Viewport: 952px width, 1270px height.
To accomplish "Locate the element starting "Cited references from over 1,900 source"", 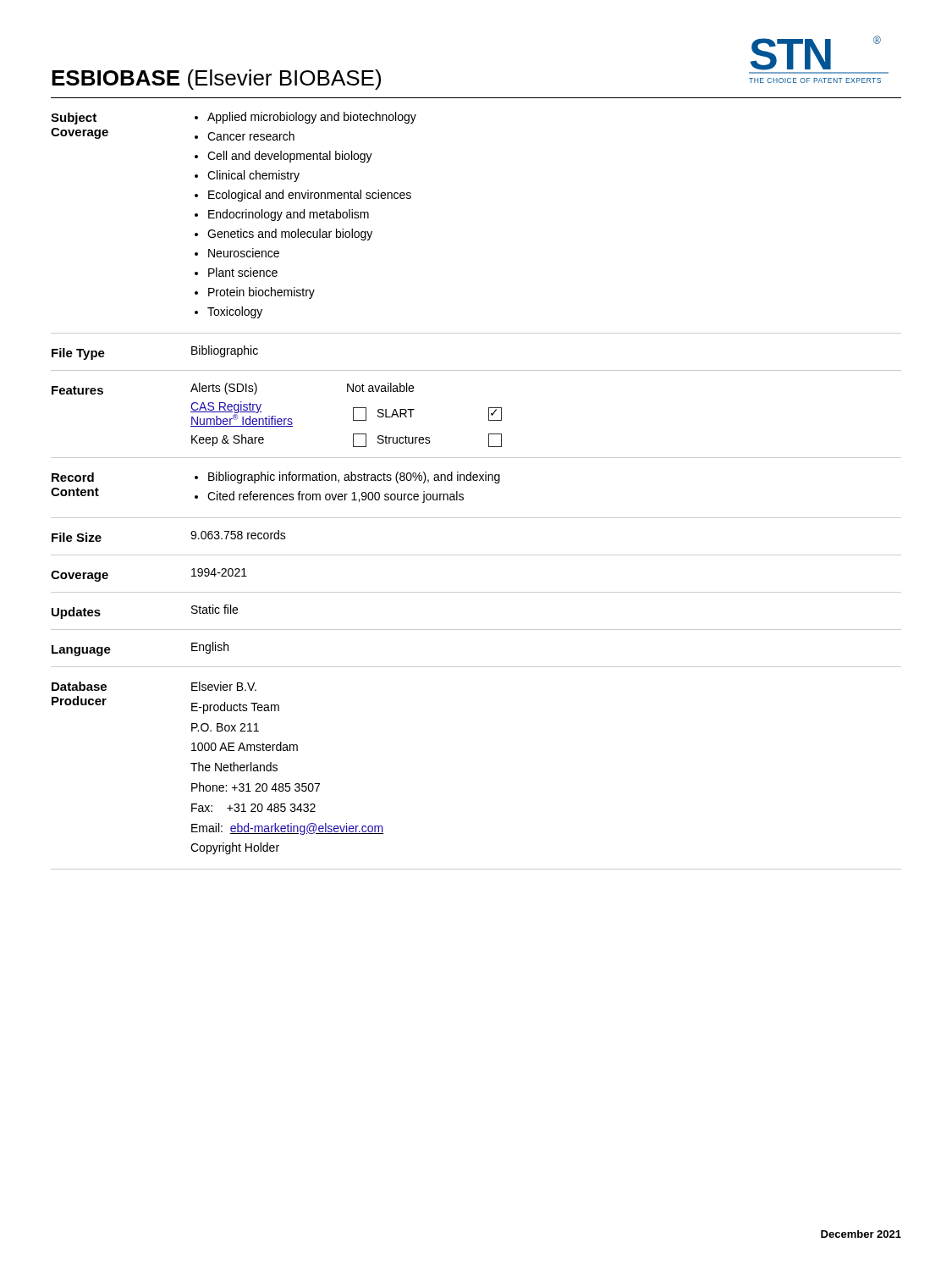I will [x=336, y=496].
